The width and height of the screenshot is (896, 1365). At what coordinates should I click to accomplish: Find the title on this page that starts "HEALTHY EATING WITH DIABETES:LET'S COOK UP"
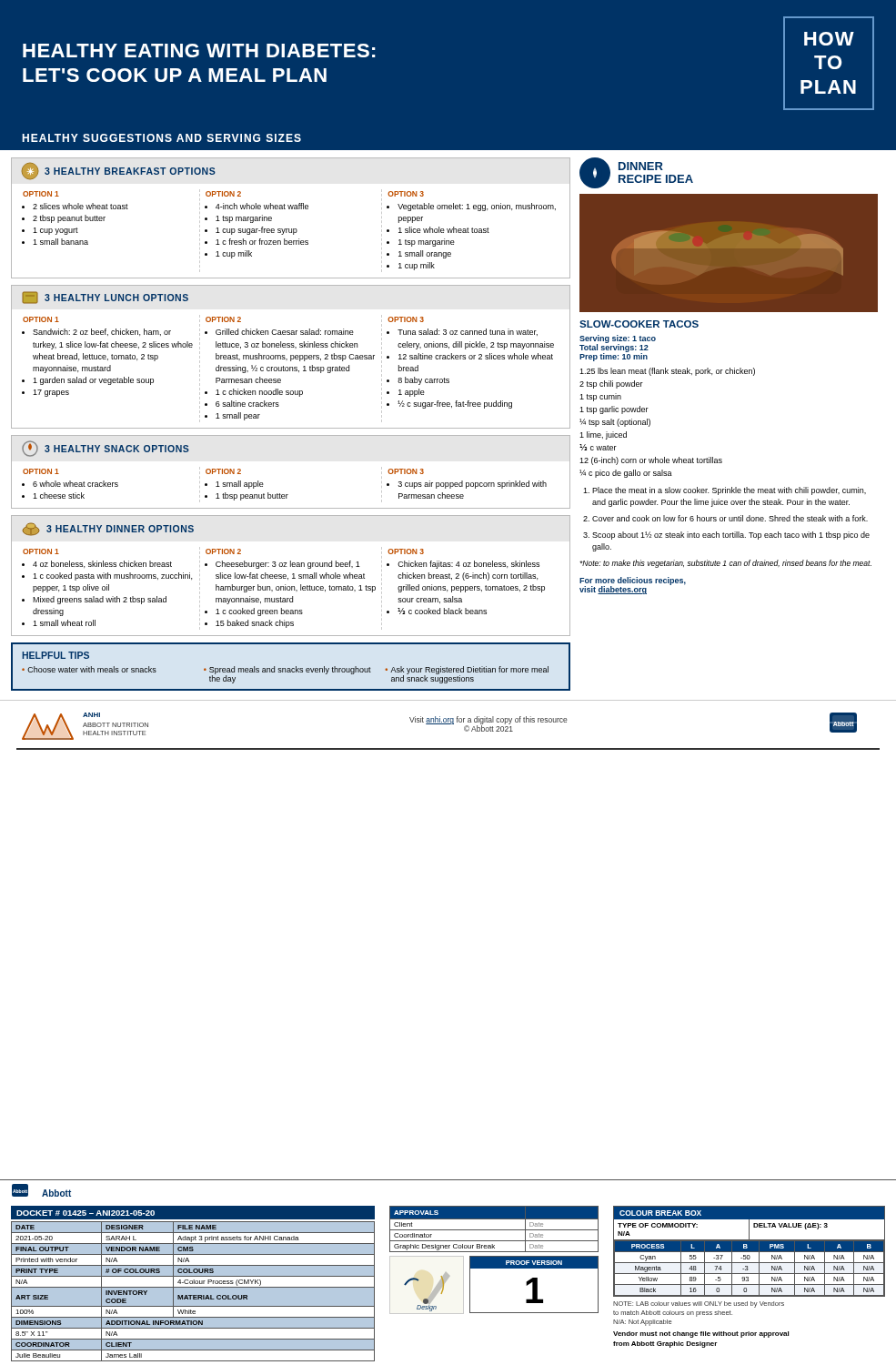(x=193, y=69)
